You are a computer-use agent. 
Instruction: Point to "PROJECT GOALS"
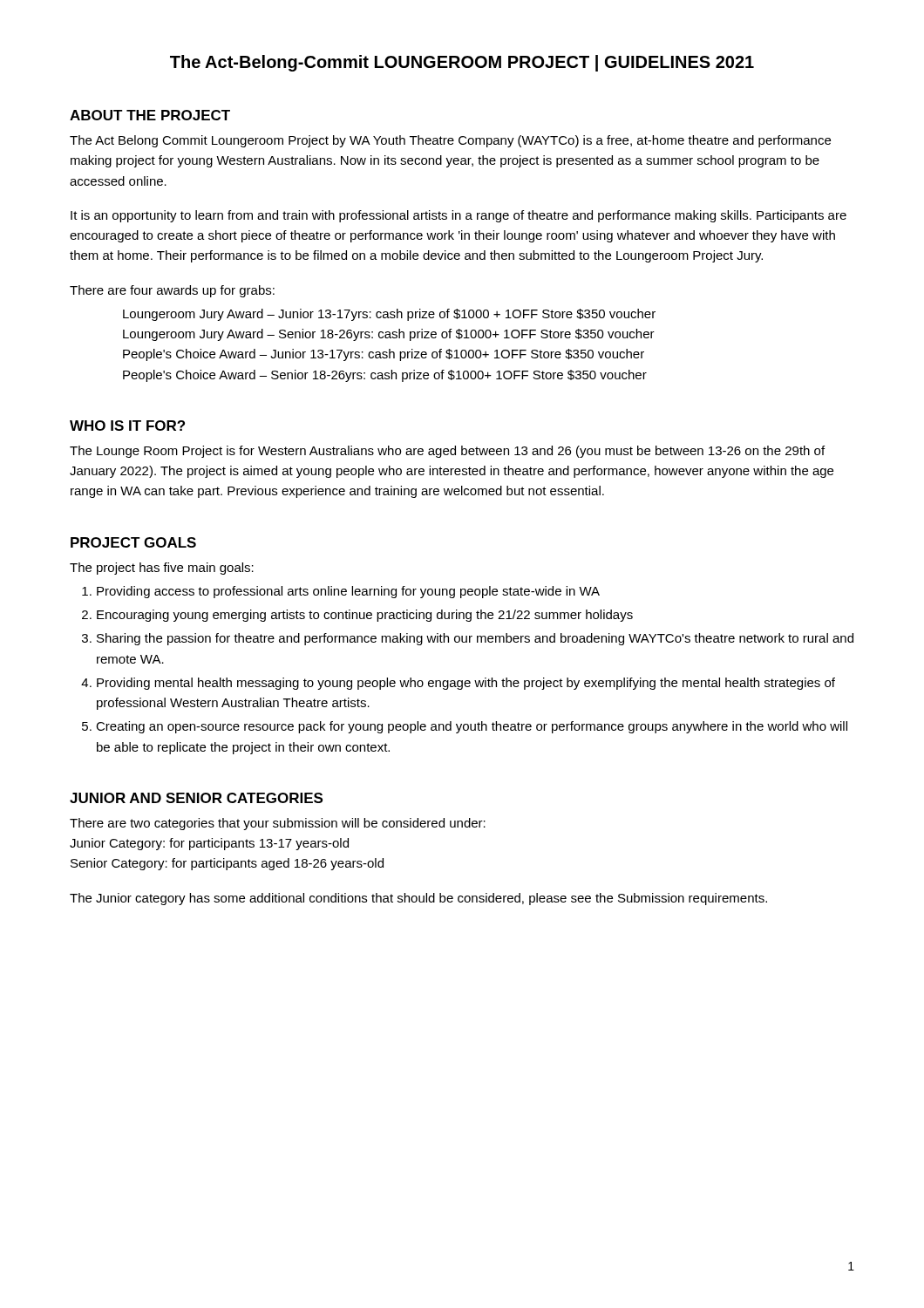[133, 542]
